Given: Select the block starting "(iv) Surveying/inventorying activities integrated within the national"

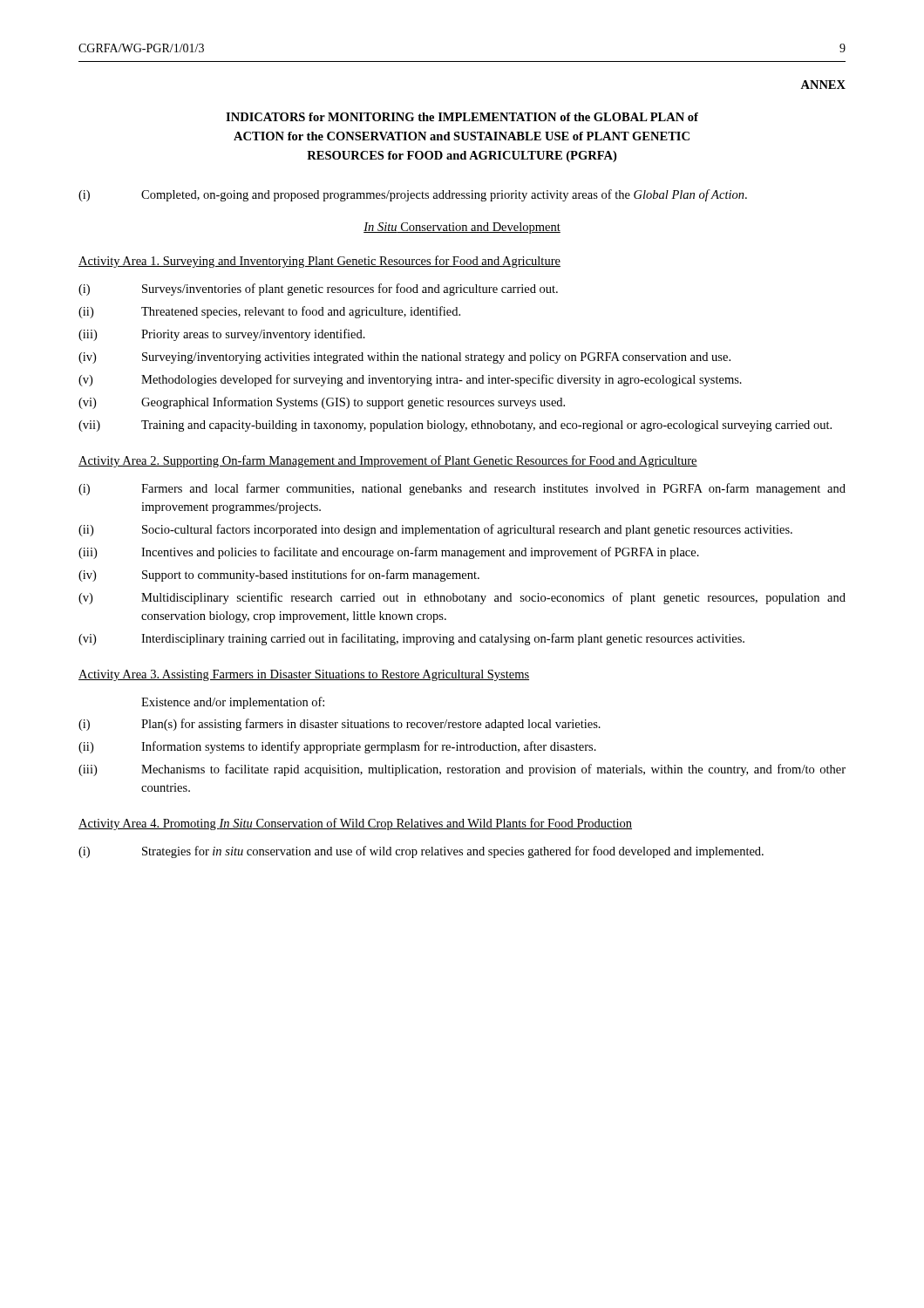Looking at the screenshot, I should click(x=462, y=357).
